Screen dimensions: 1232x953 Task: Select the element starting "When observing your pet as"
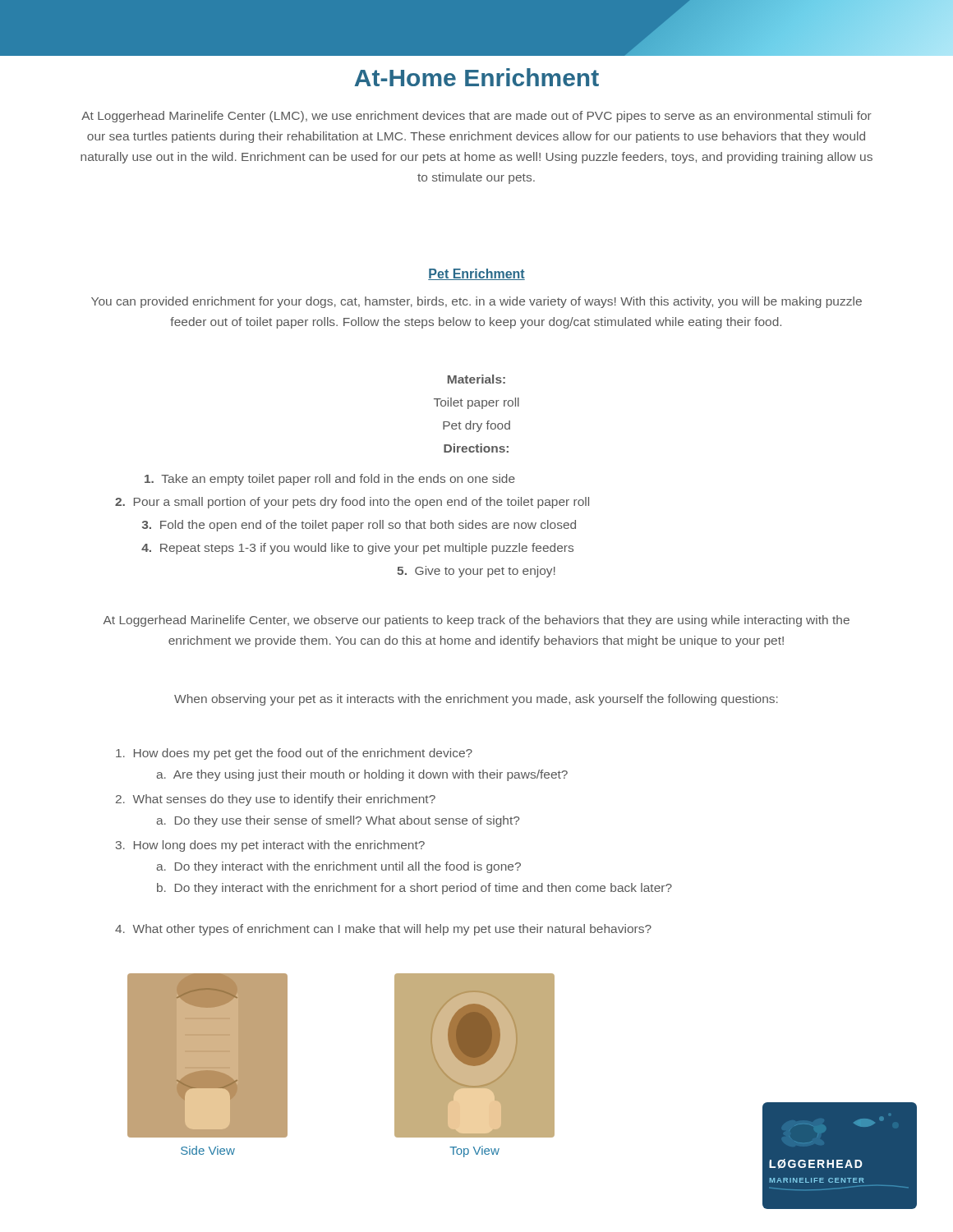(476, 699)
